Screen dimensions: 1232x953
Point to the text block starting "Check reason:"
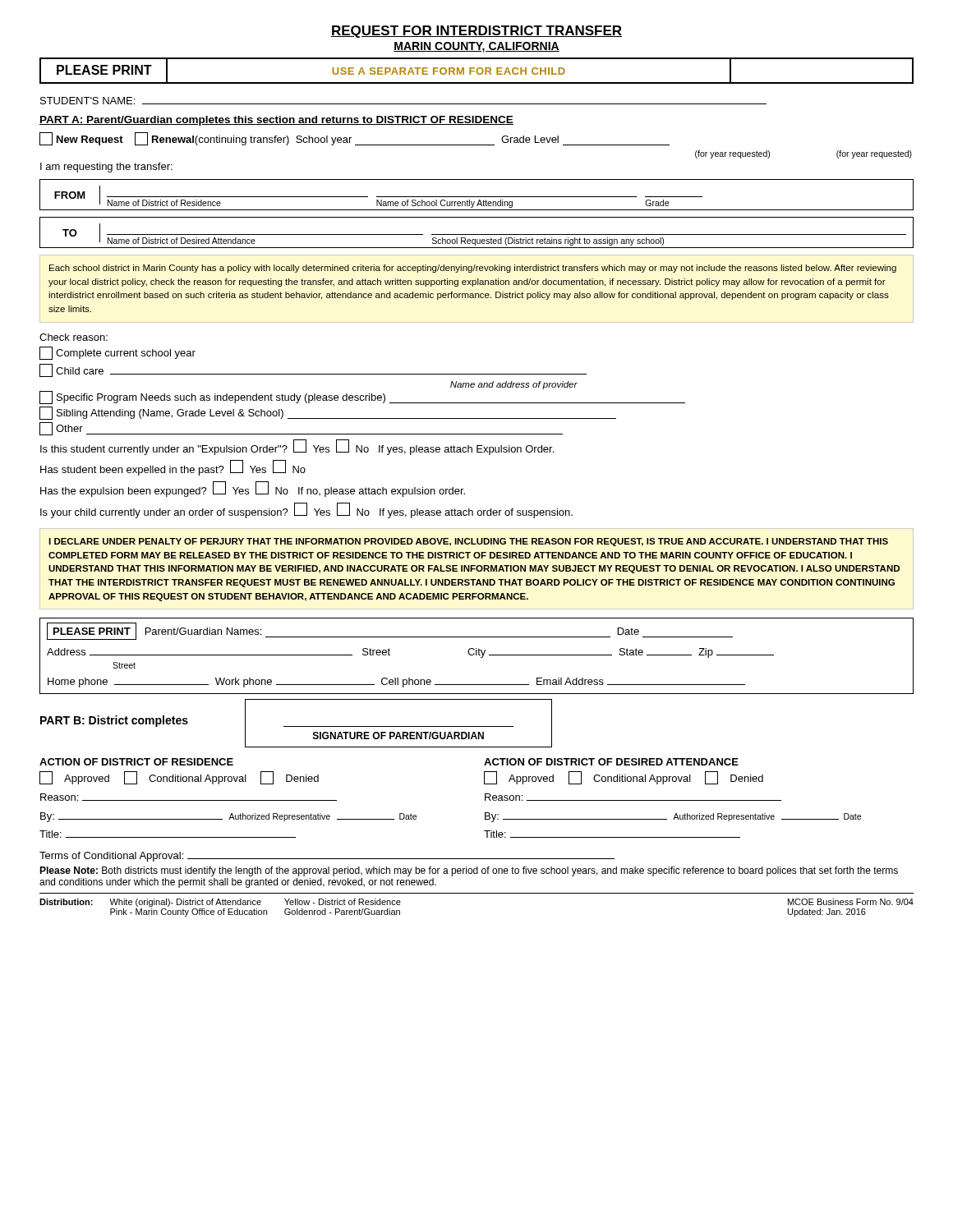(x=74, y=337)
